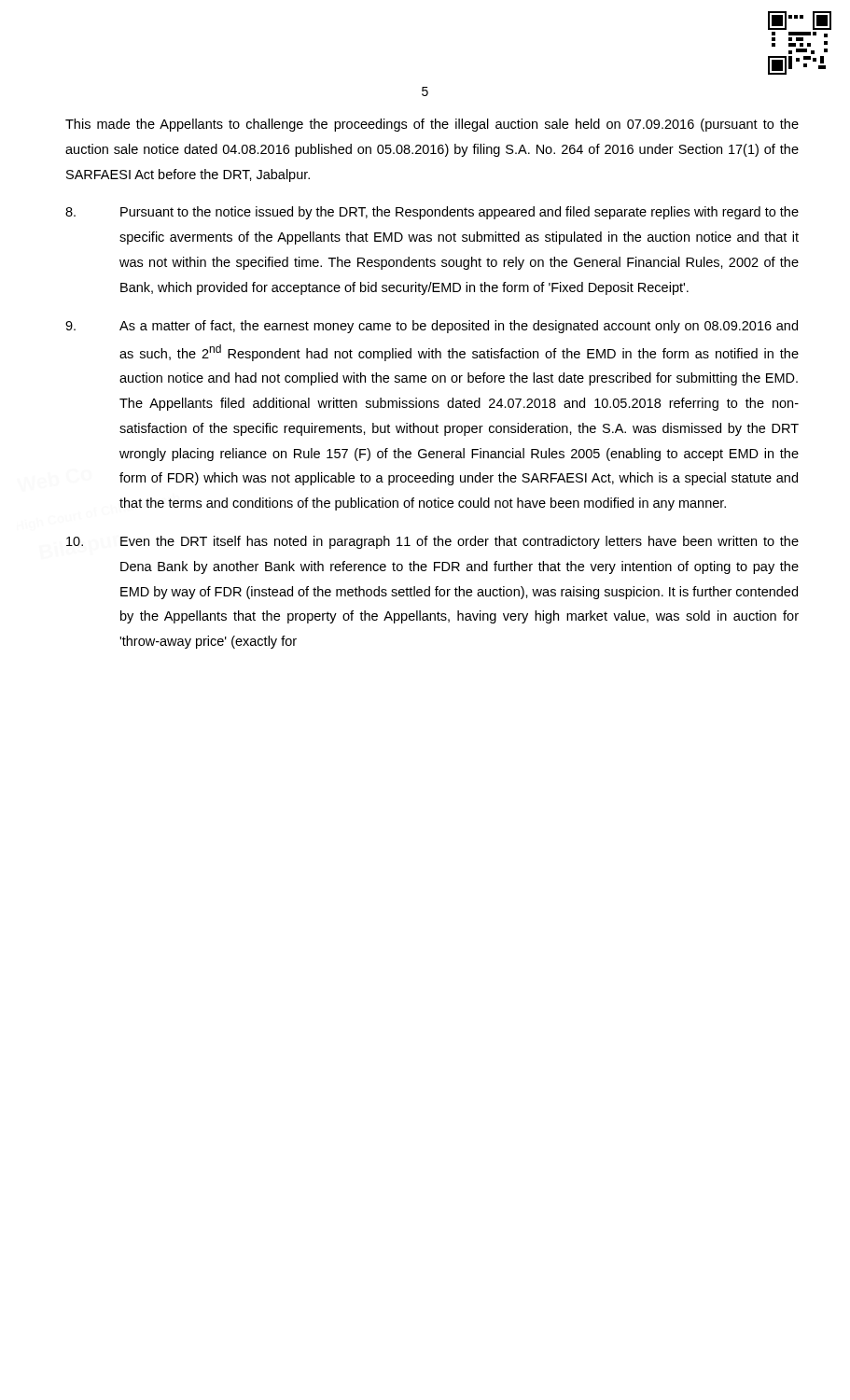Point to the block beginning "8. Pursuant to the notice issued by the"
Image resolution: width=850 pixels, height=1400 pixels.
(432, 250)
